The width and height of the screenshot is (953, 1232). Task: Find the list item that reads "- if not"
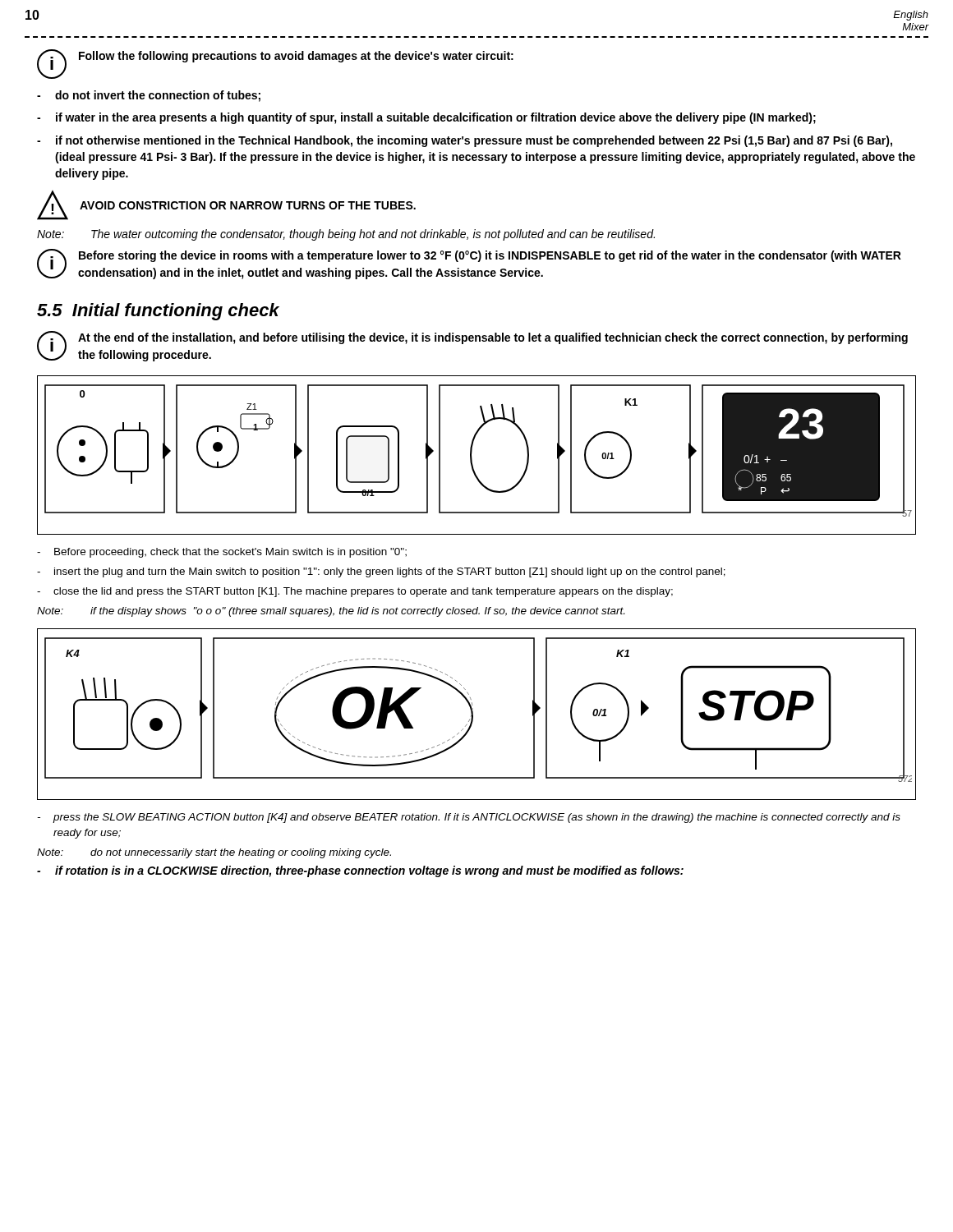476,157
